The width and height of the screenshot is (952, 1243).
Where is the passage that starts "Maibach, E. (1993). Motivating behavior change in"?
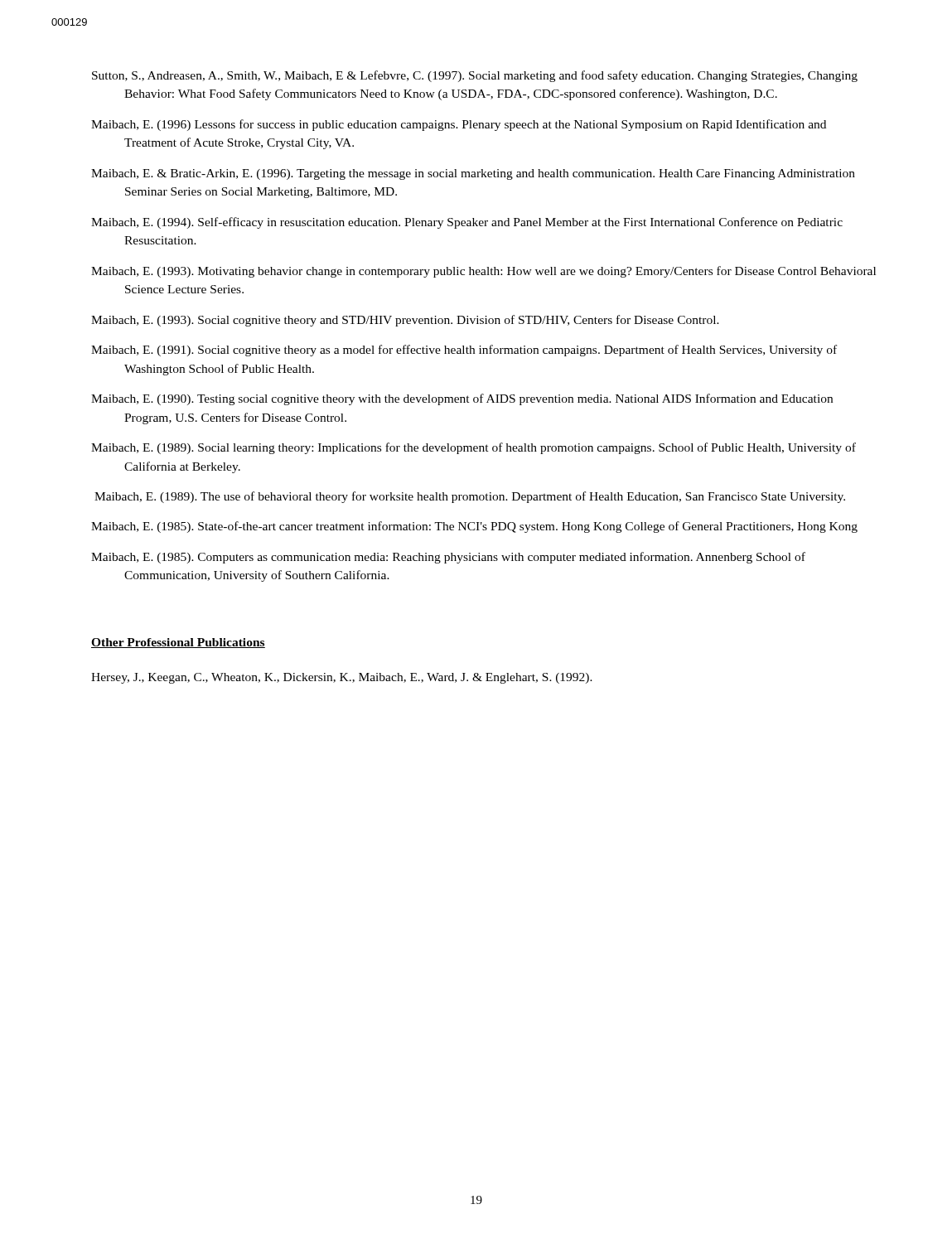coord(484,280)
